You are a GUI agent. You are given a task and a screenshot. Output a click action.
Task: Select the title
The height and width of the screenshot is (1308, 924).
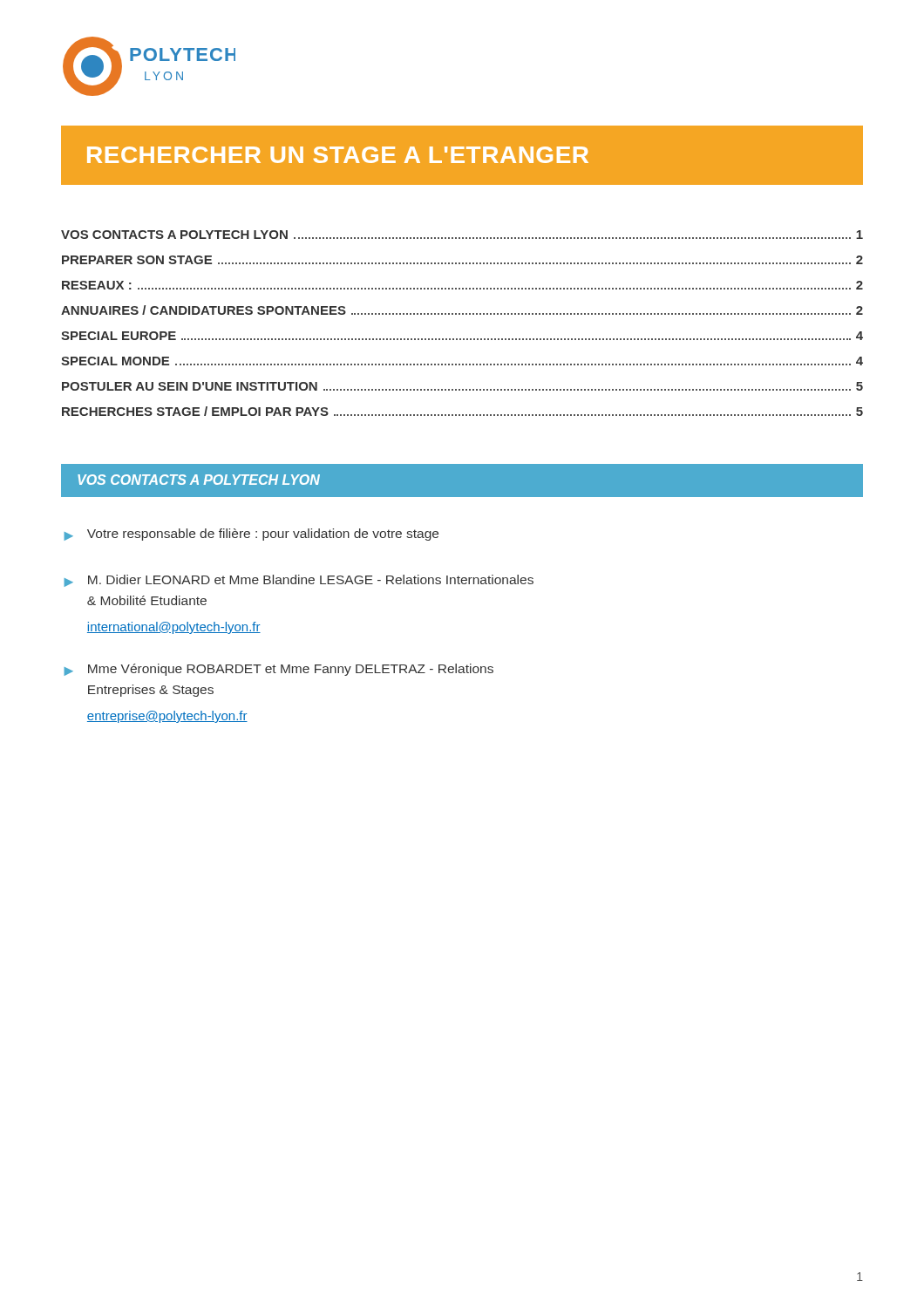point(338,155)
